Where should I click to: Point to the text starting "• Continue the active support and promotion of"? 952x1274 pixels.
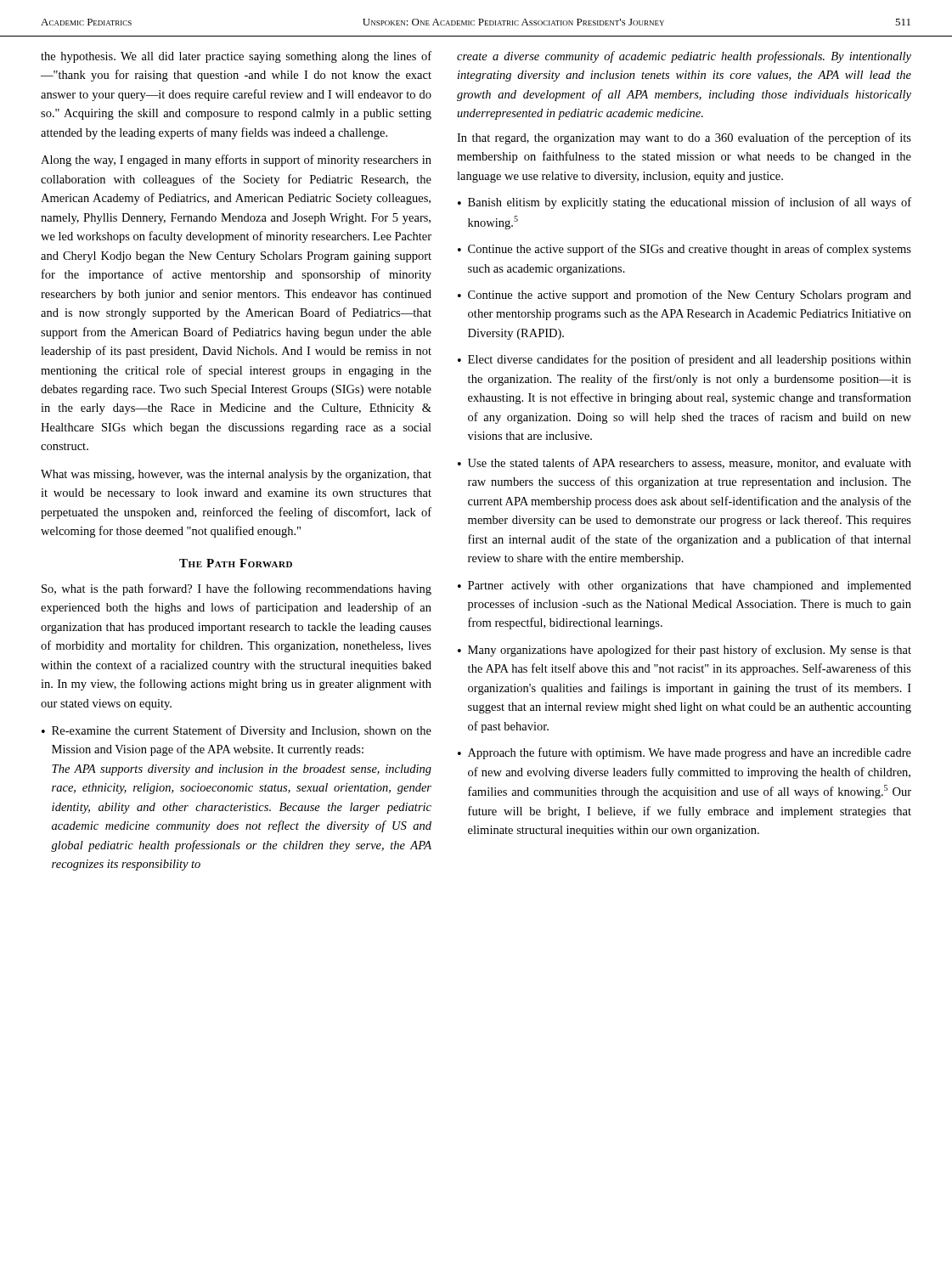(x=684, y=314)
